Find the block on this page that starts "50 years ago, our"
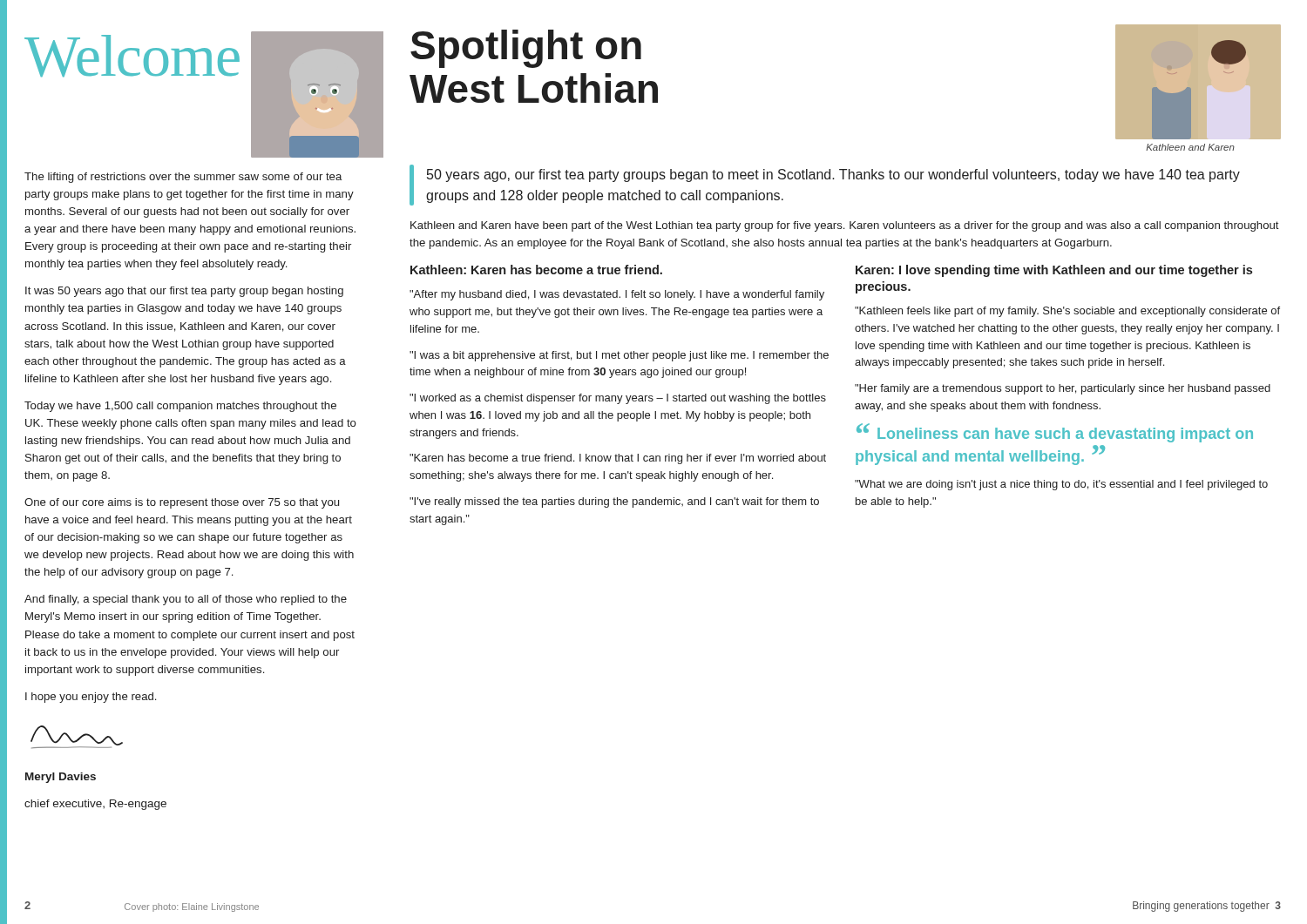The height and width of the screenshot is (924, 1307). tap(854, 185)
